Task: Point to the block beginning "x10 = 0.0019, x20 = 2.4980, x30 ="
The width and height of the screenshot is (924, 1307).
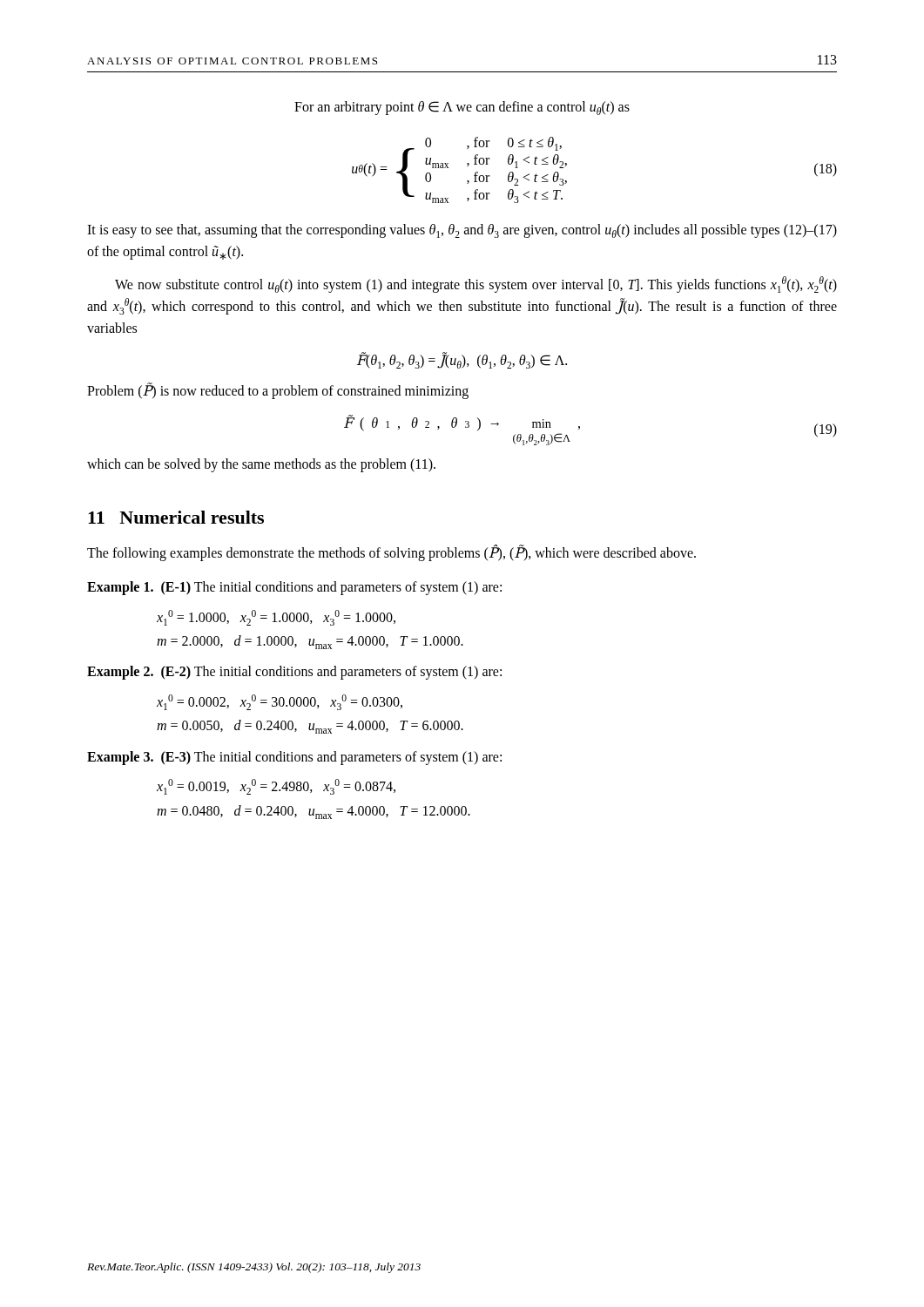Action: tap(314, 799)
